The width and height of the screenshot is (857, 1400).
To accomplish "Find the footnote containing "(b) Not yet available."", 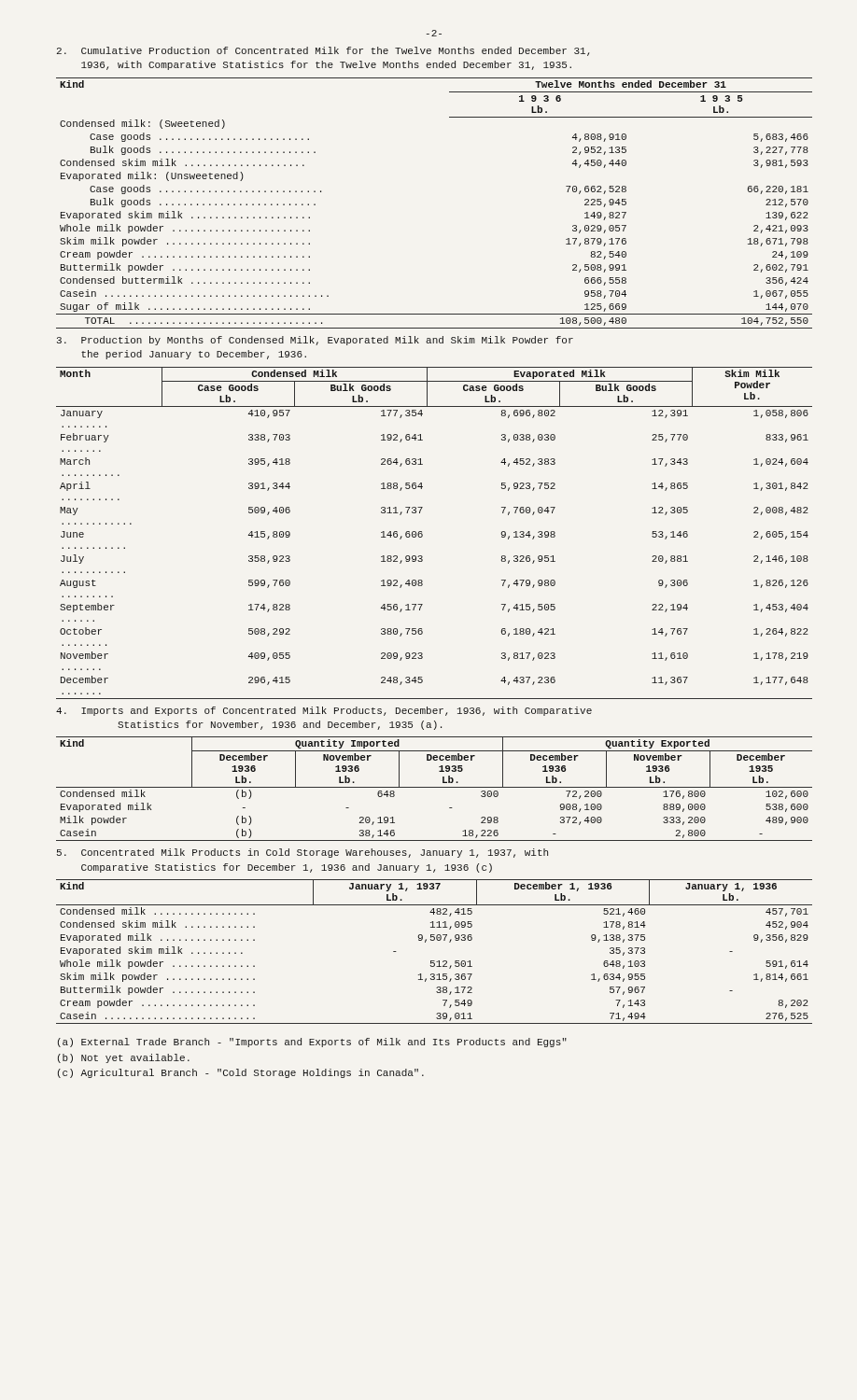I will coord(124,1058).
